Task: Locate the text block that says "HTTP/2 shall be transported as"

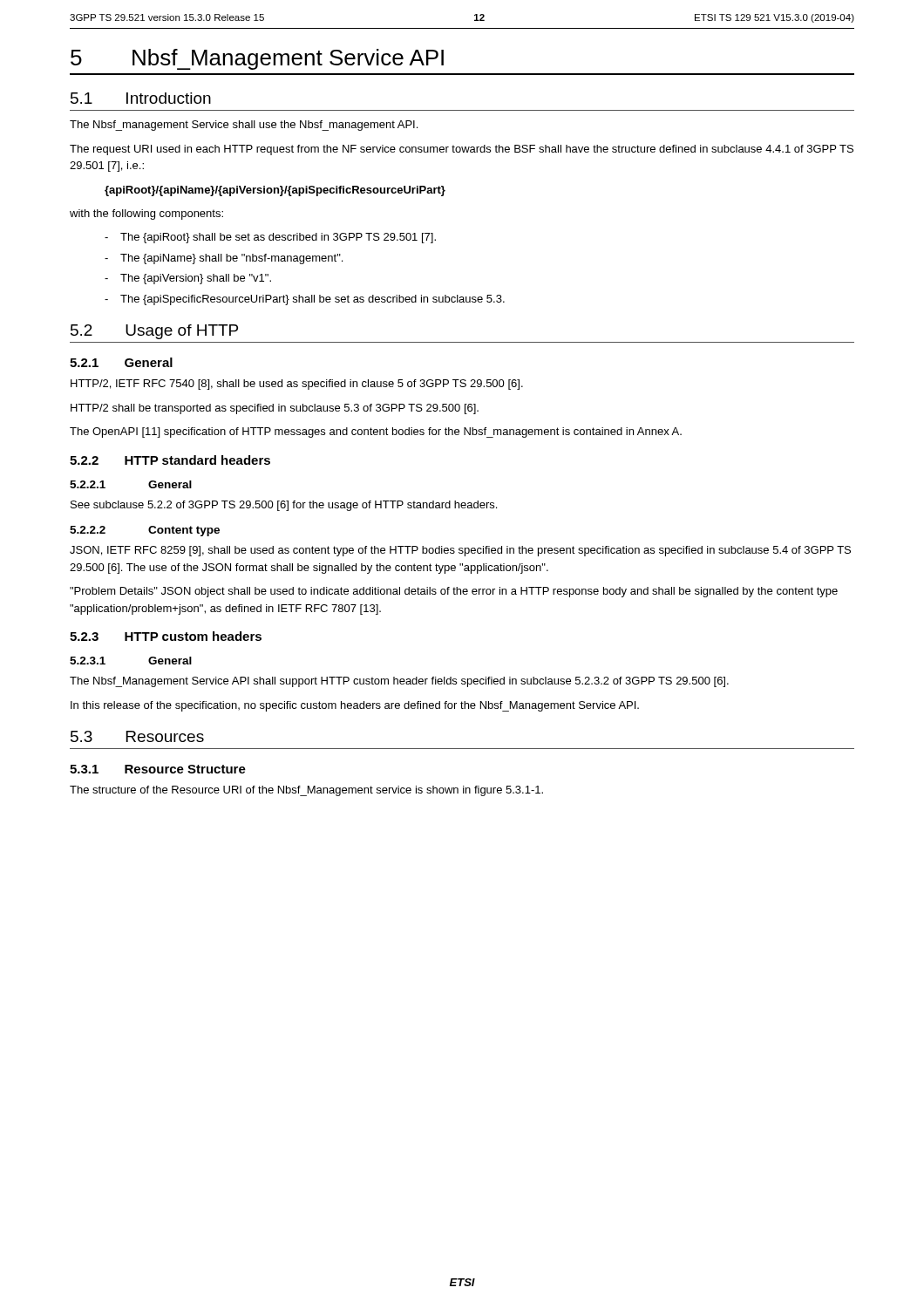Action: [x=275, y=407]
